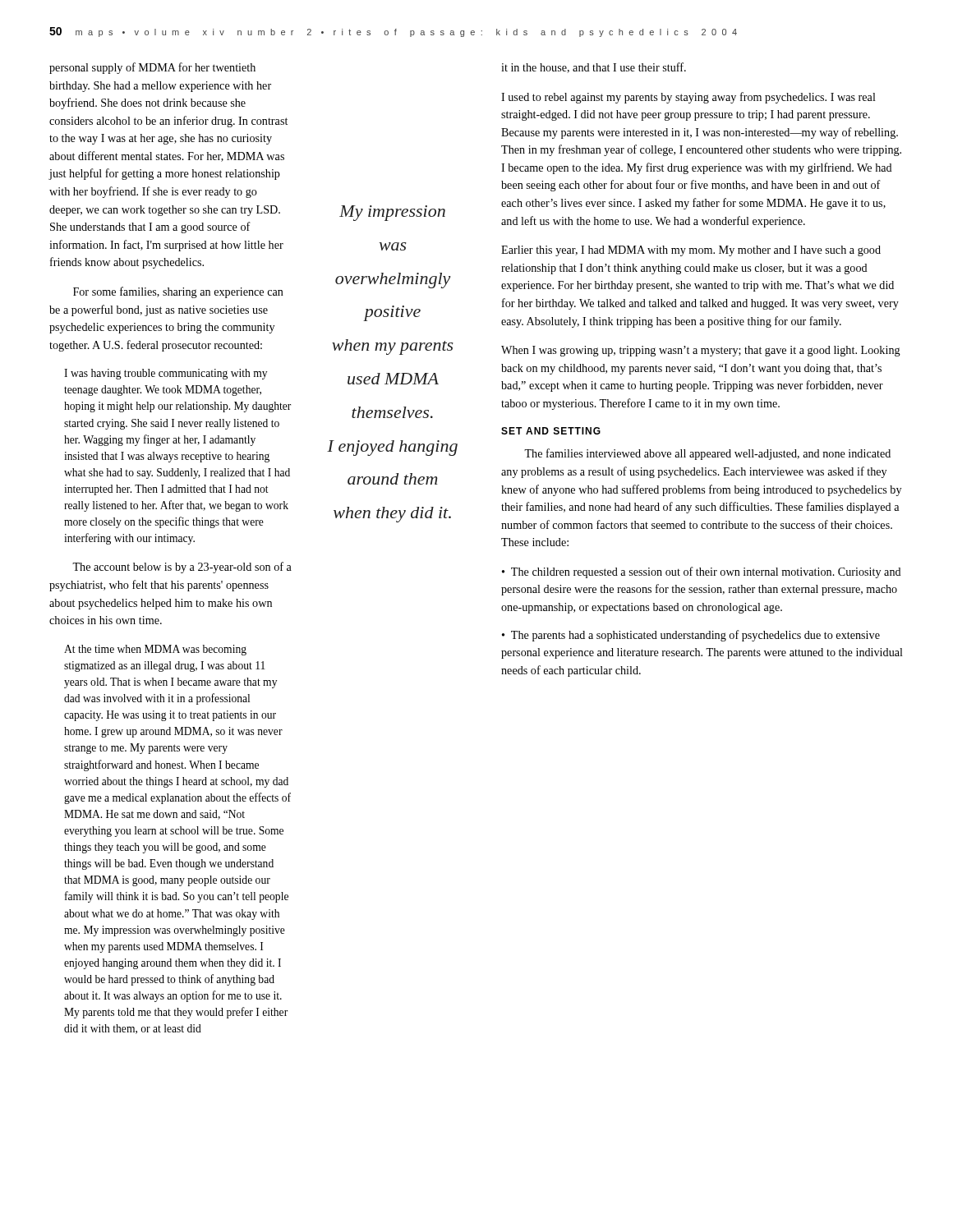Where is the passage that starts "For some families,"?
The width and height of the screenshot is (953, 1232).
point(170,319)
